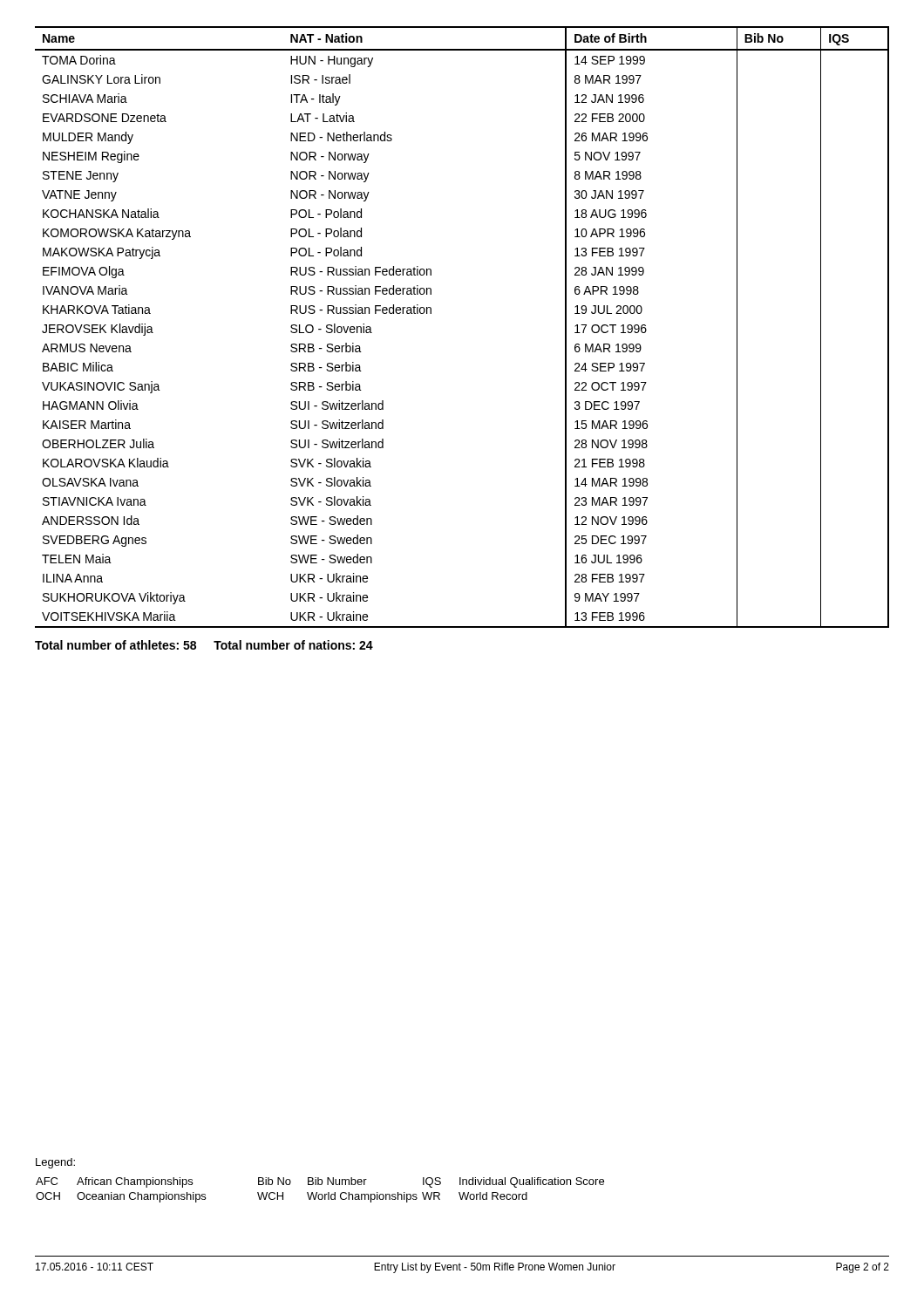Select the text starting "Legend: AFC African Championships Bib No Bib"
The width and height of the screenshot is (924, 1308).
pyautogui.click(x=352, y=1179)
